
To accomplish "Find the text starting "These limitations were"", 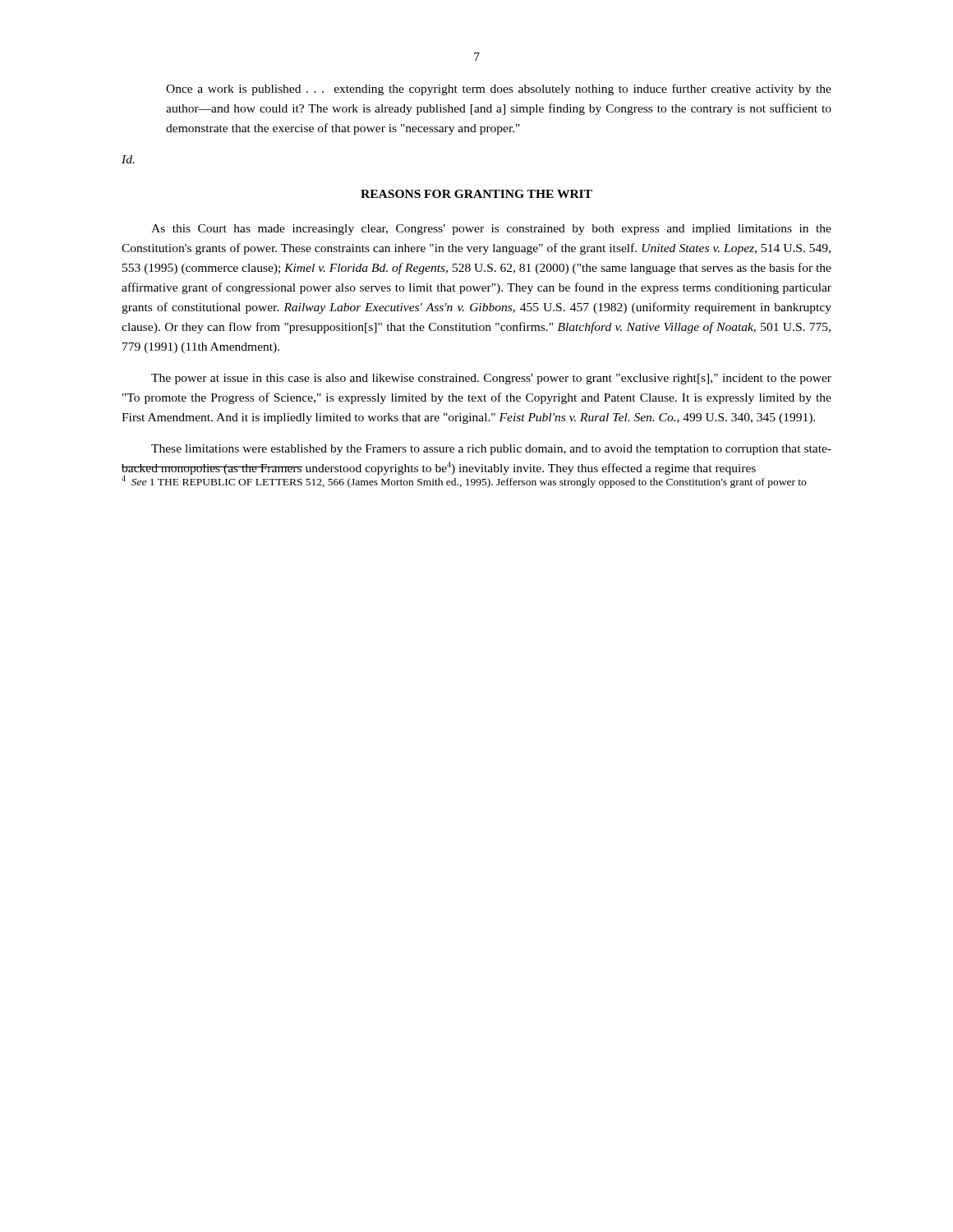I will 476,458.
